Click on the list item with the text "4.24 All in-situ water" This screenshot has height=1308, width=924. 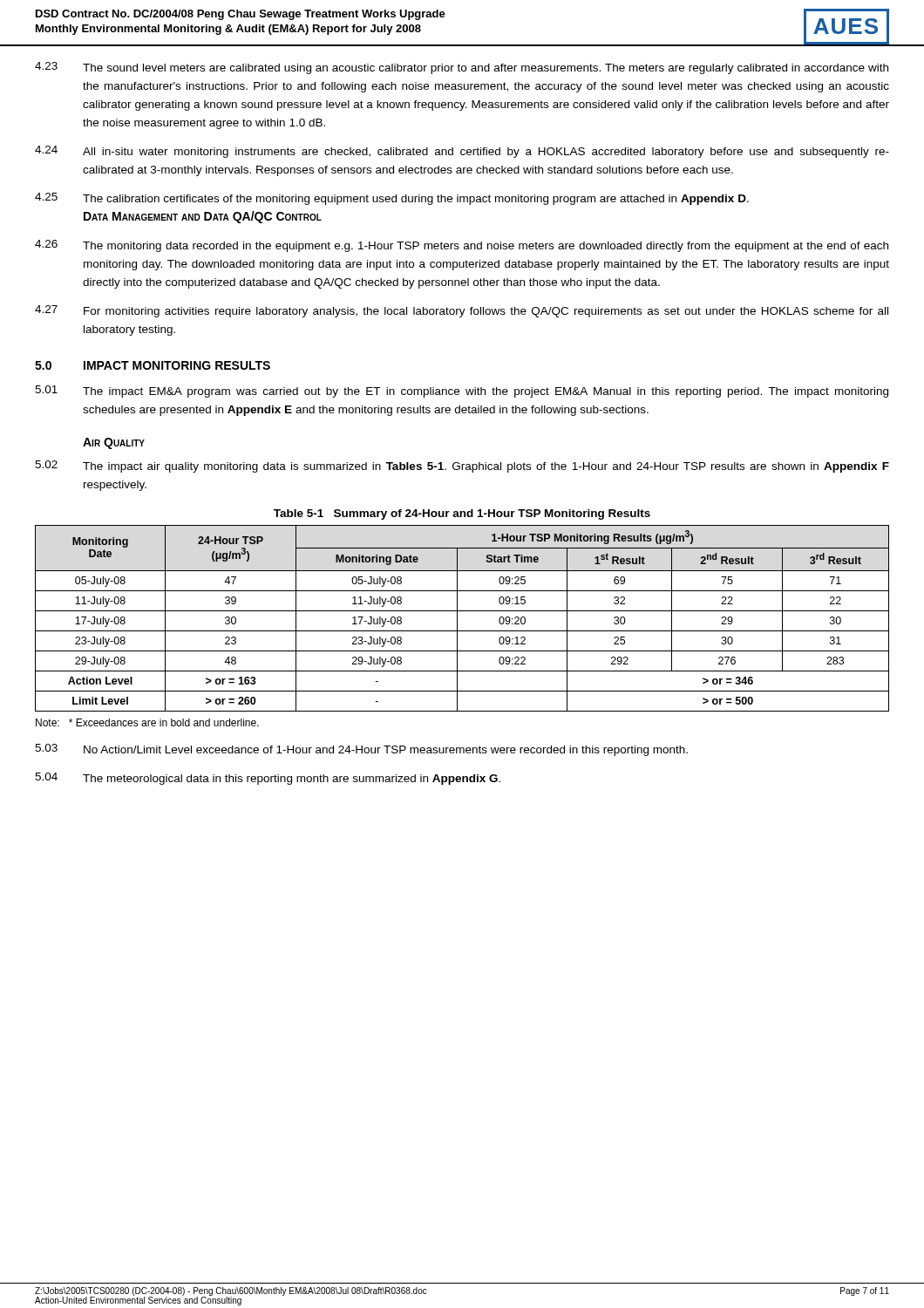[x=462, y=161]
